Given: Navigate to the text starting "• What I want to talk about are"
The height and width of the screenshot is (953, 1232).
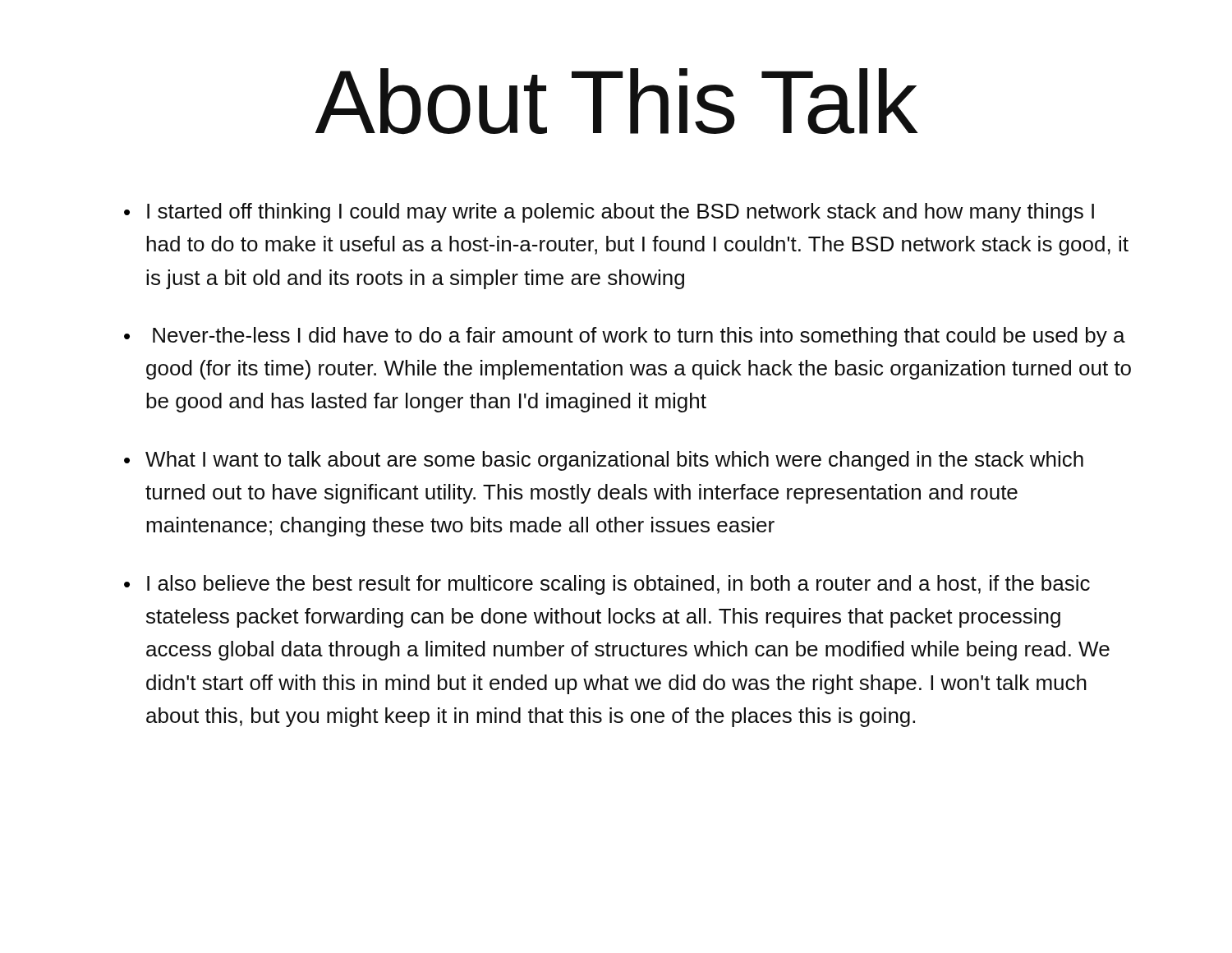Looking at the screenshot, I should (628, 492).
